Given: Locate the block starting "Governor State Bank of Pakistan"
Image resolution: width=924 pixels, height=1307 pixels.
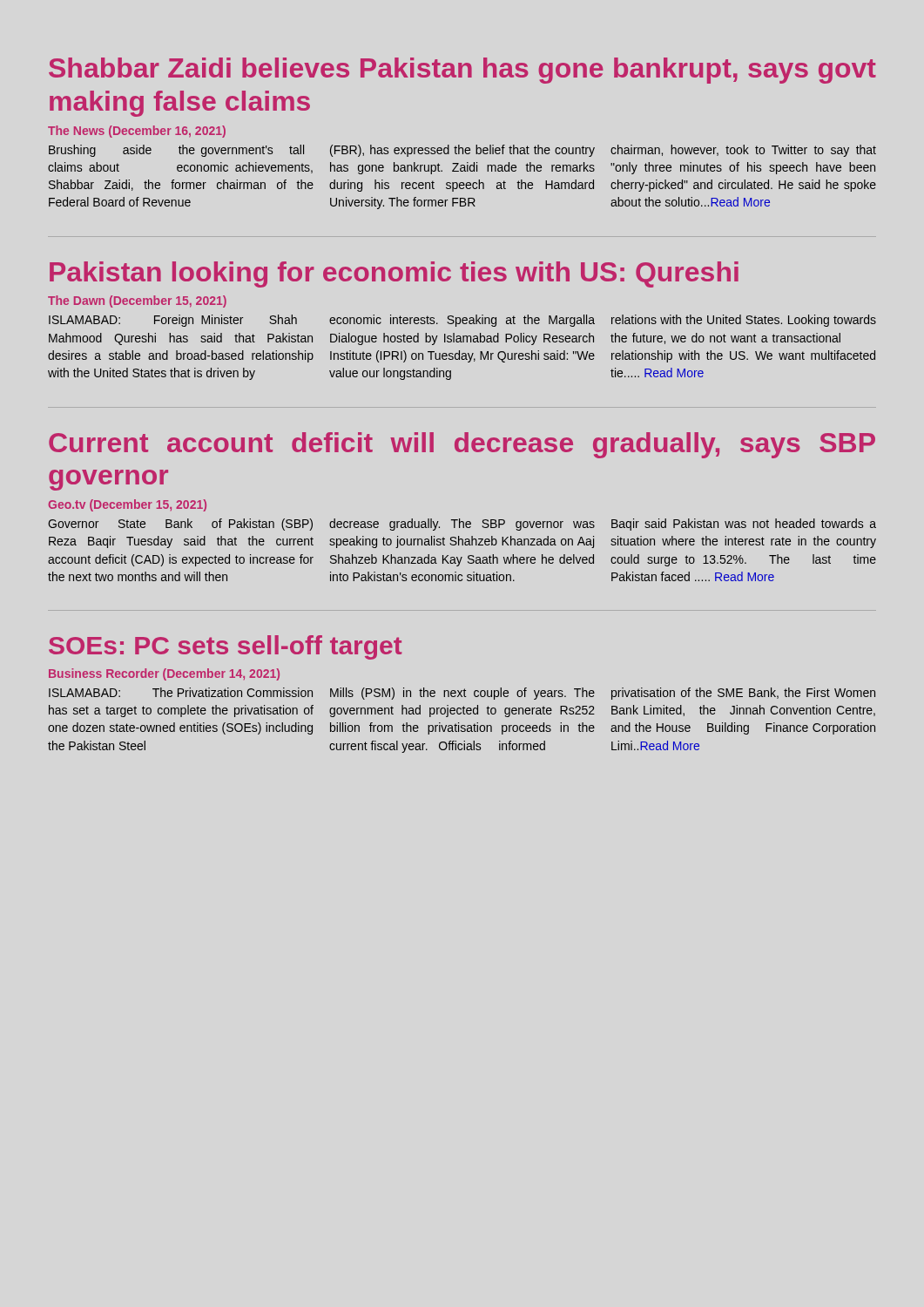Looking at the screenshot, I should pos(462,550).
